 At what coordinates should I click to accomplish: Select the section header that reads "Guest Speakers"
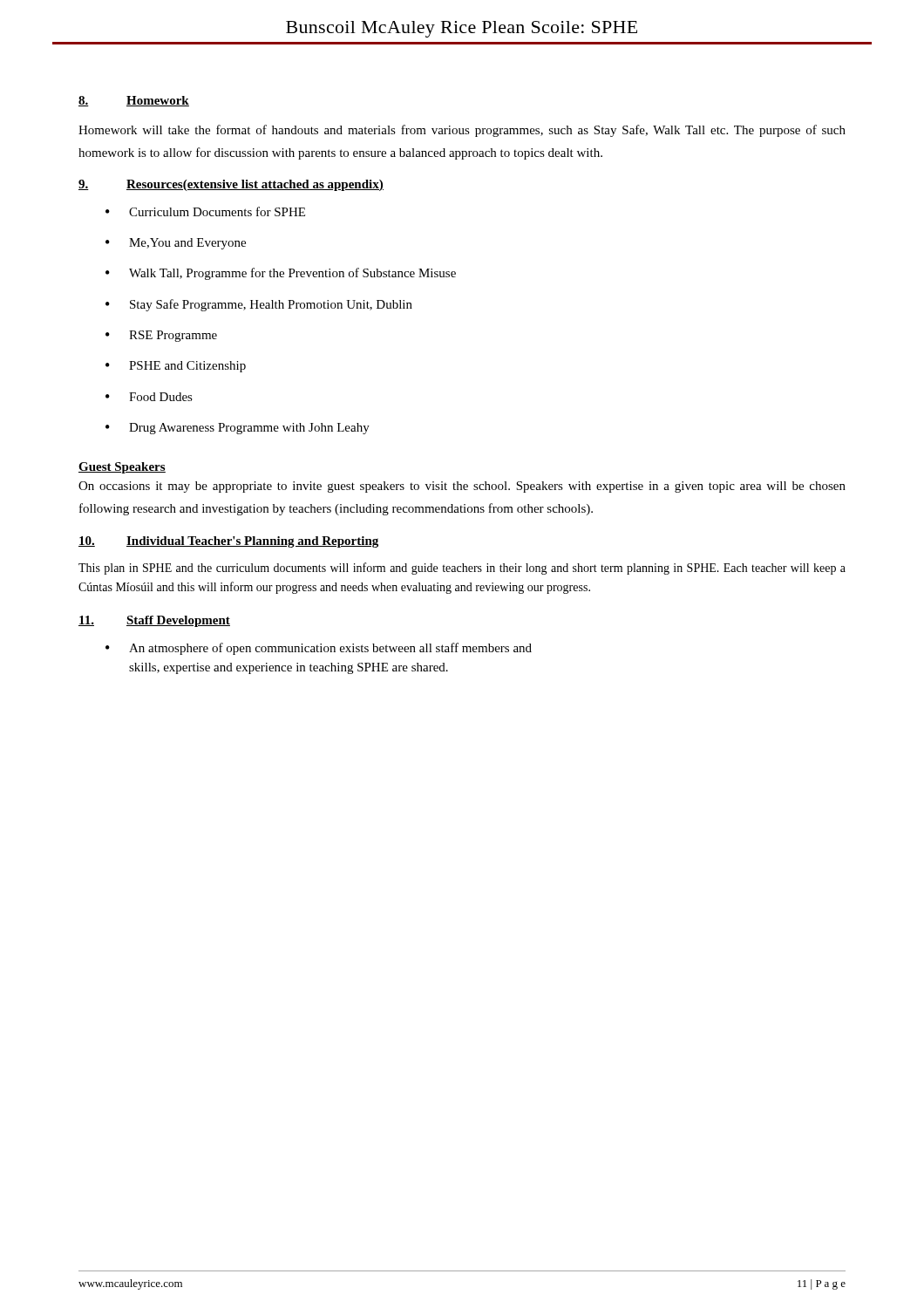click(x=122, y=466)
